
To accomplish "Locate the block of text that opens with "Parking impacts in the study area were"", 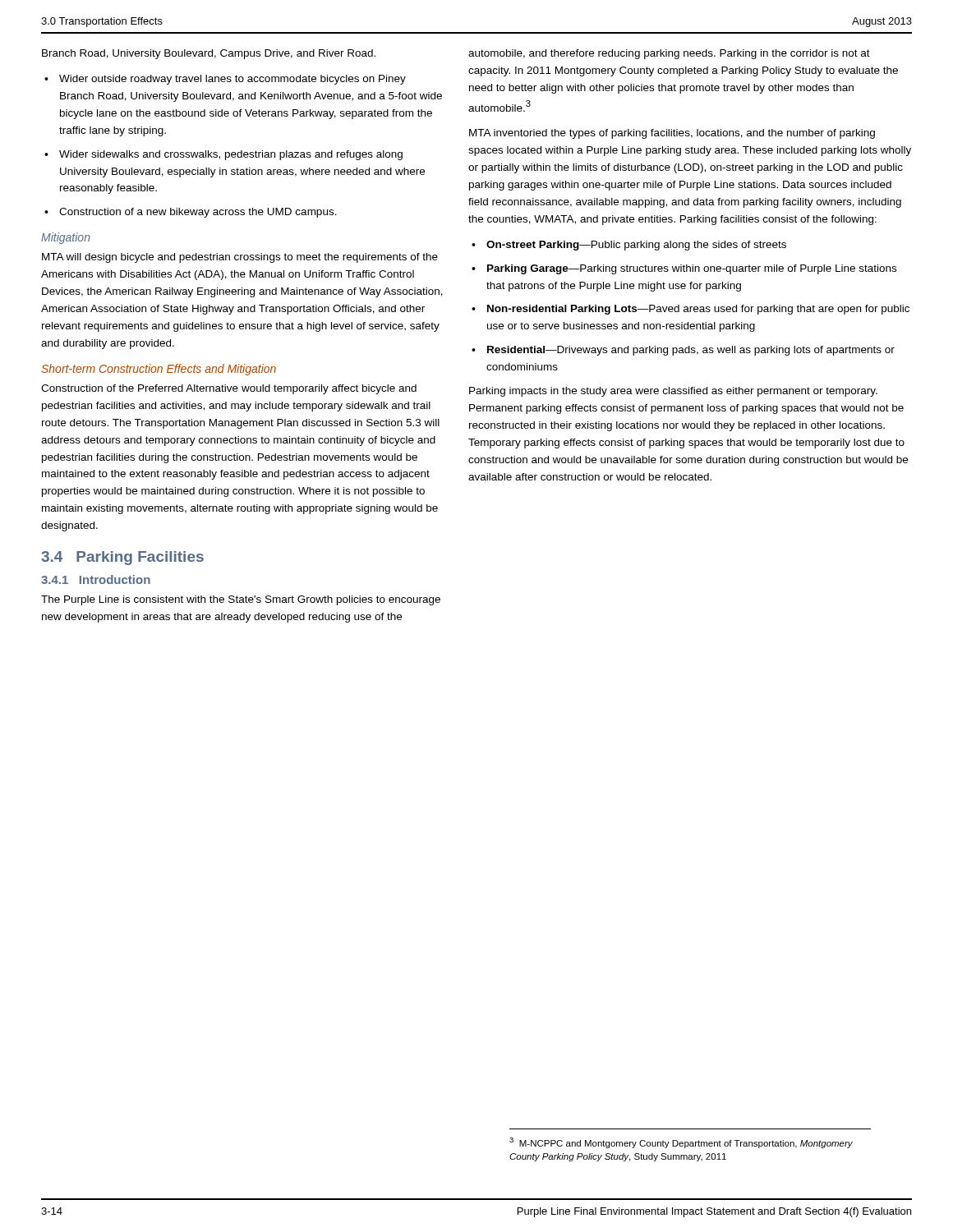I will click(x=688, y=434).
